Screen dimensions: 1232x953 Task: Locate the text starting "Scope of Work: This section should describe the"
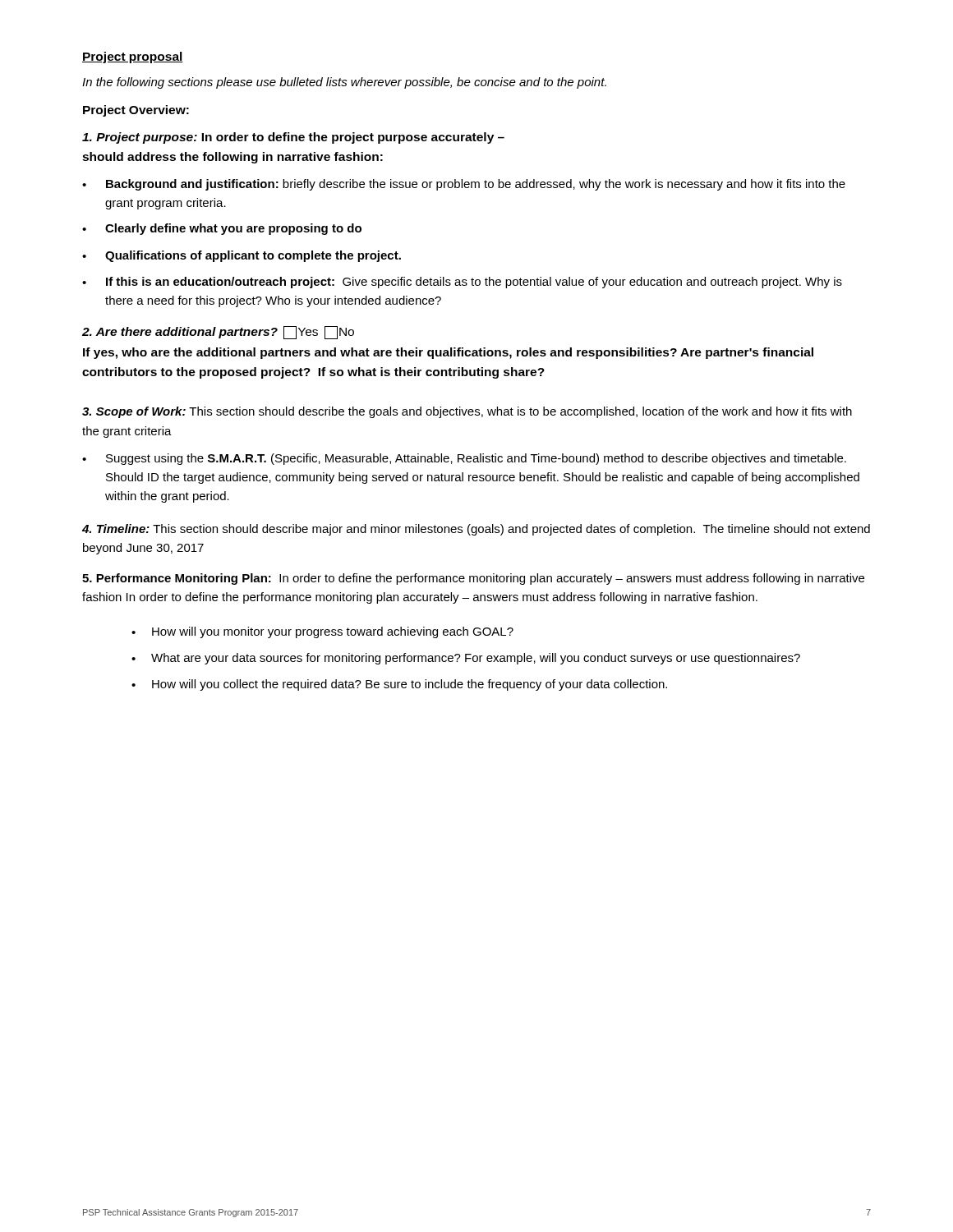(x=467, y=421)
